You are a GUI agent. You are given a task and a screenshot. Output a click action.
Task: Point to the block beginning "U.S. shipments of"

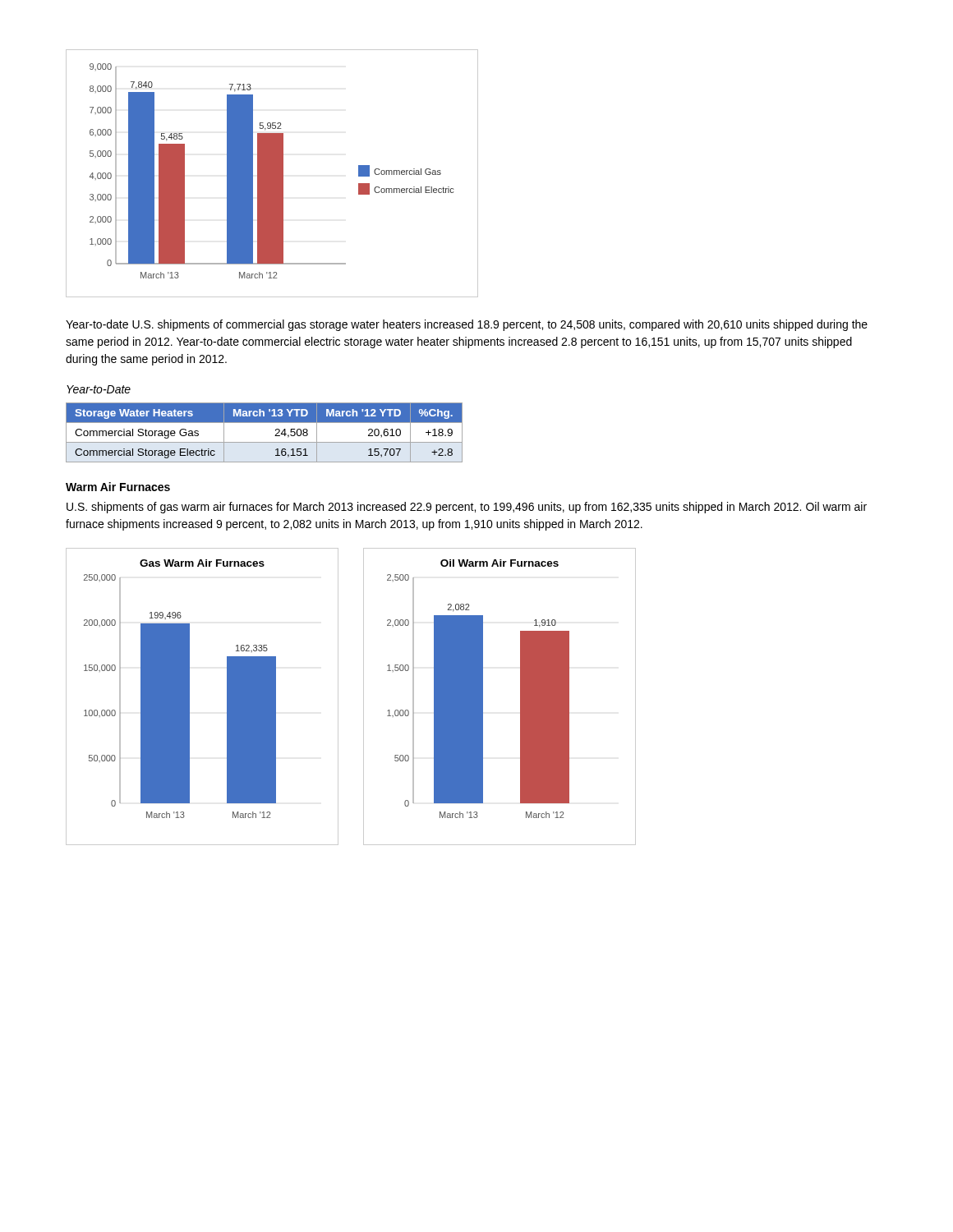[x=466, y=515]
